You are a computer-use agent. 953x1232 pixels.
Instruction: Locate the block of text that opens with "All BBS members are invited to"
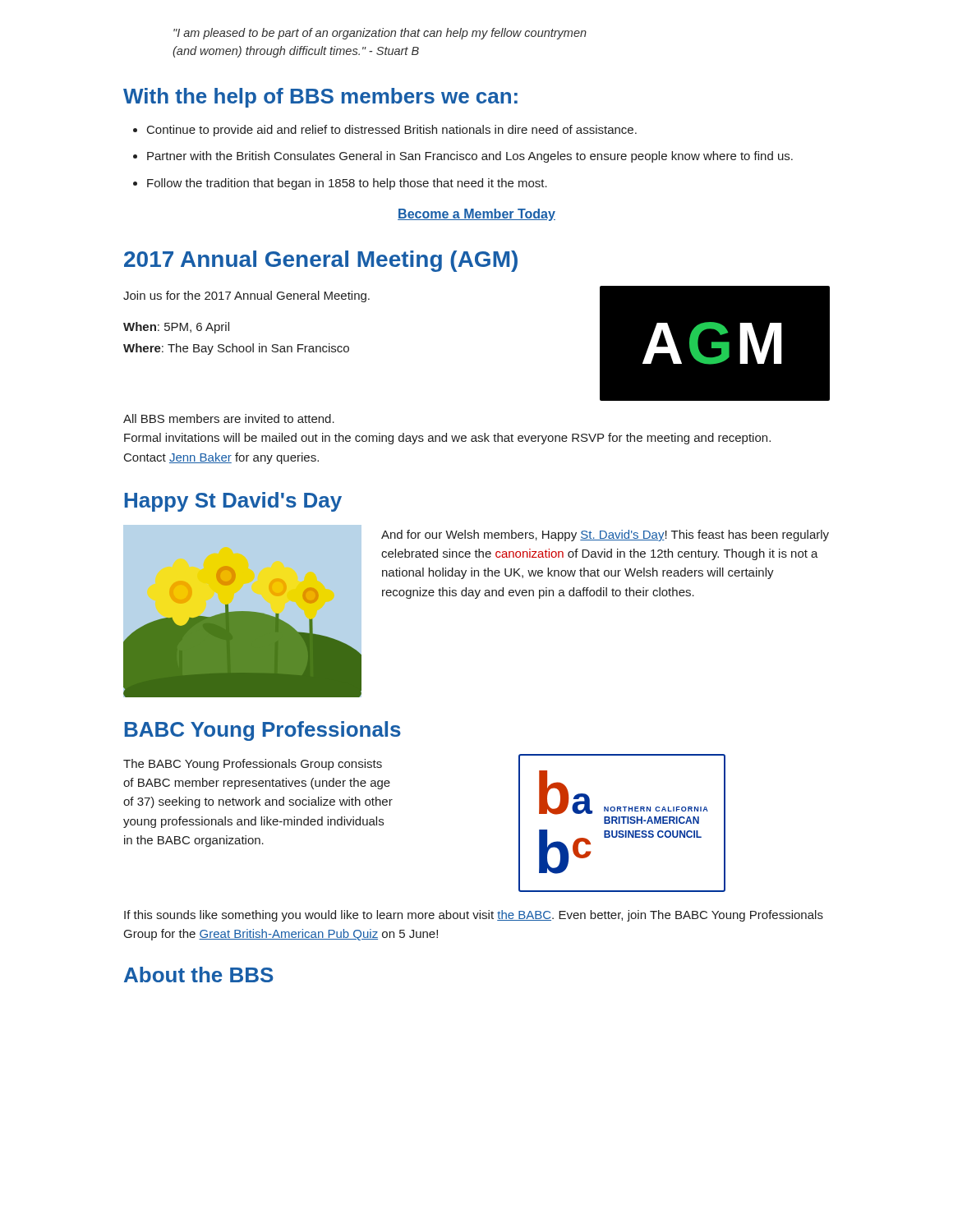pyautogui.click(x=447, y=438)
